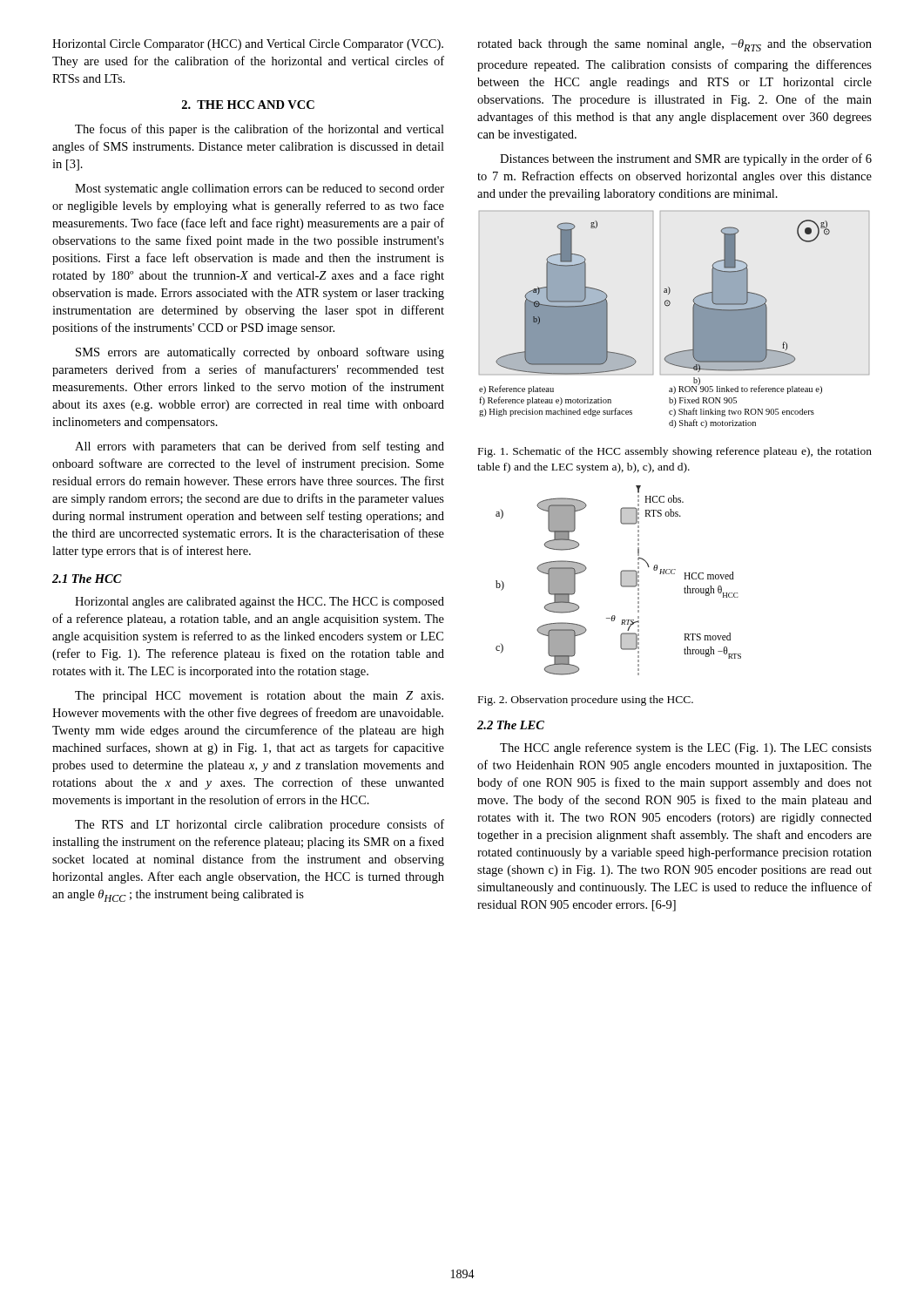
Task: Click on the text block with the text "Horizontal angles are calibrated against the HCC. The"
Action: (248, 749)
